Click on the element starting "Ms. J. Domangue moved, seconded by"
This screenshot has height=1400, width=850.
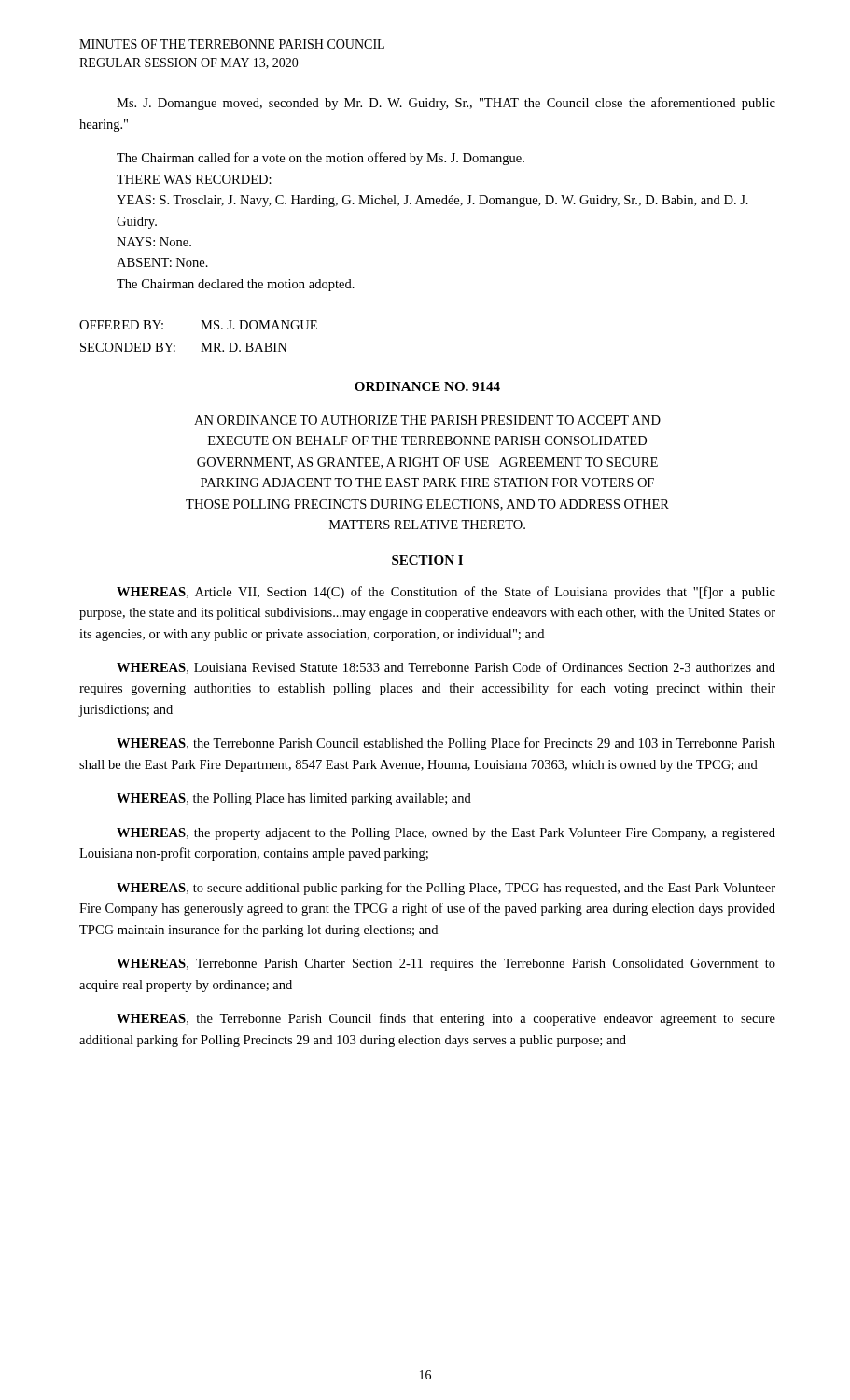(x=427, y=113)
